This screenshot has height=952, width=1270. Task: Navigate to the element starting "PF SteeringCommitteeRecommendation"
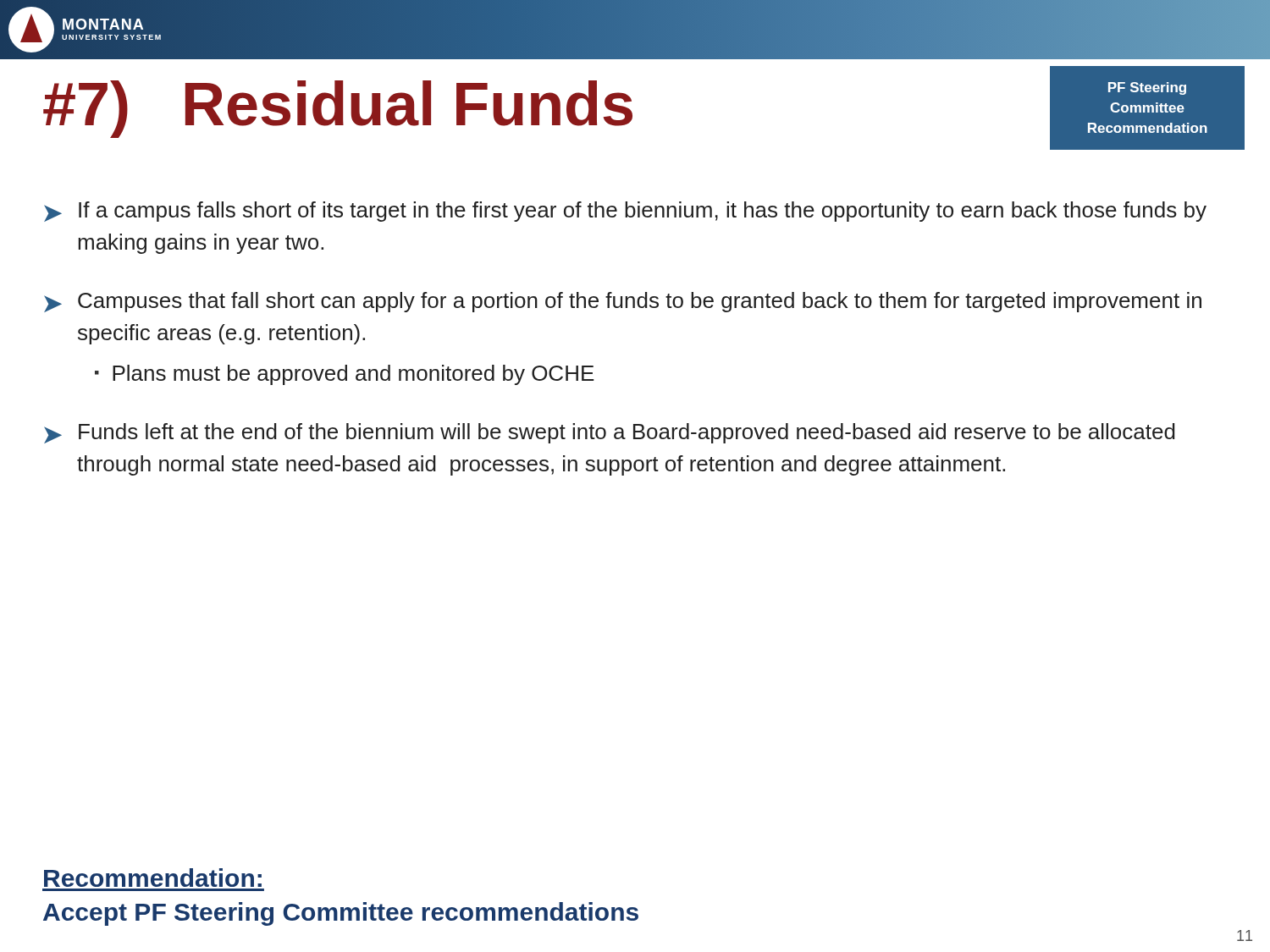(x=1147, y=108)
